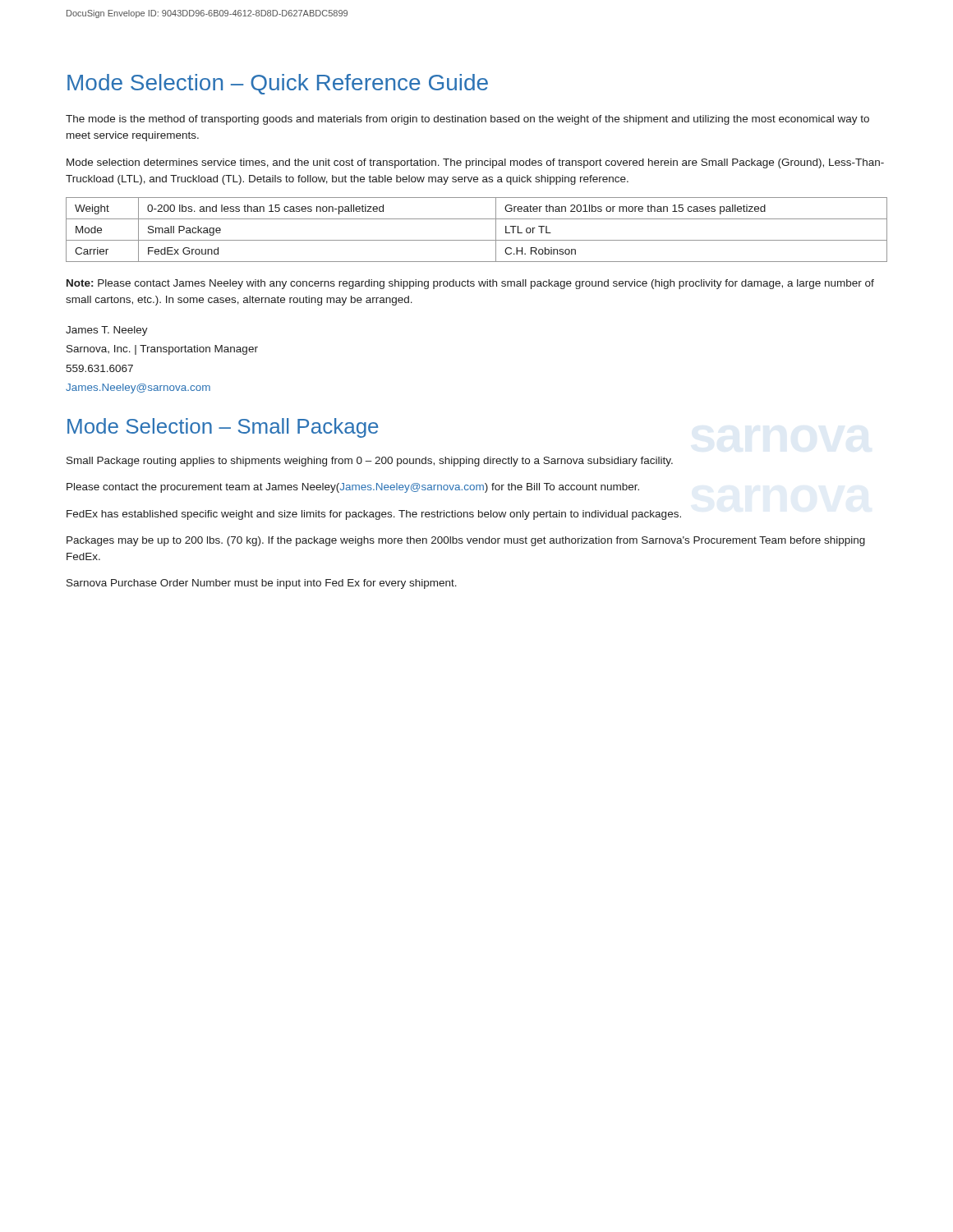Image resolution: width=953 pixels, height=1232 pixels.
Task: Point to the region starting "Packages may be"
Action: point(466,548)
